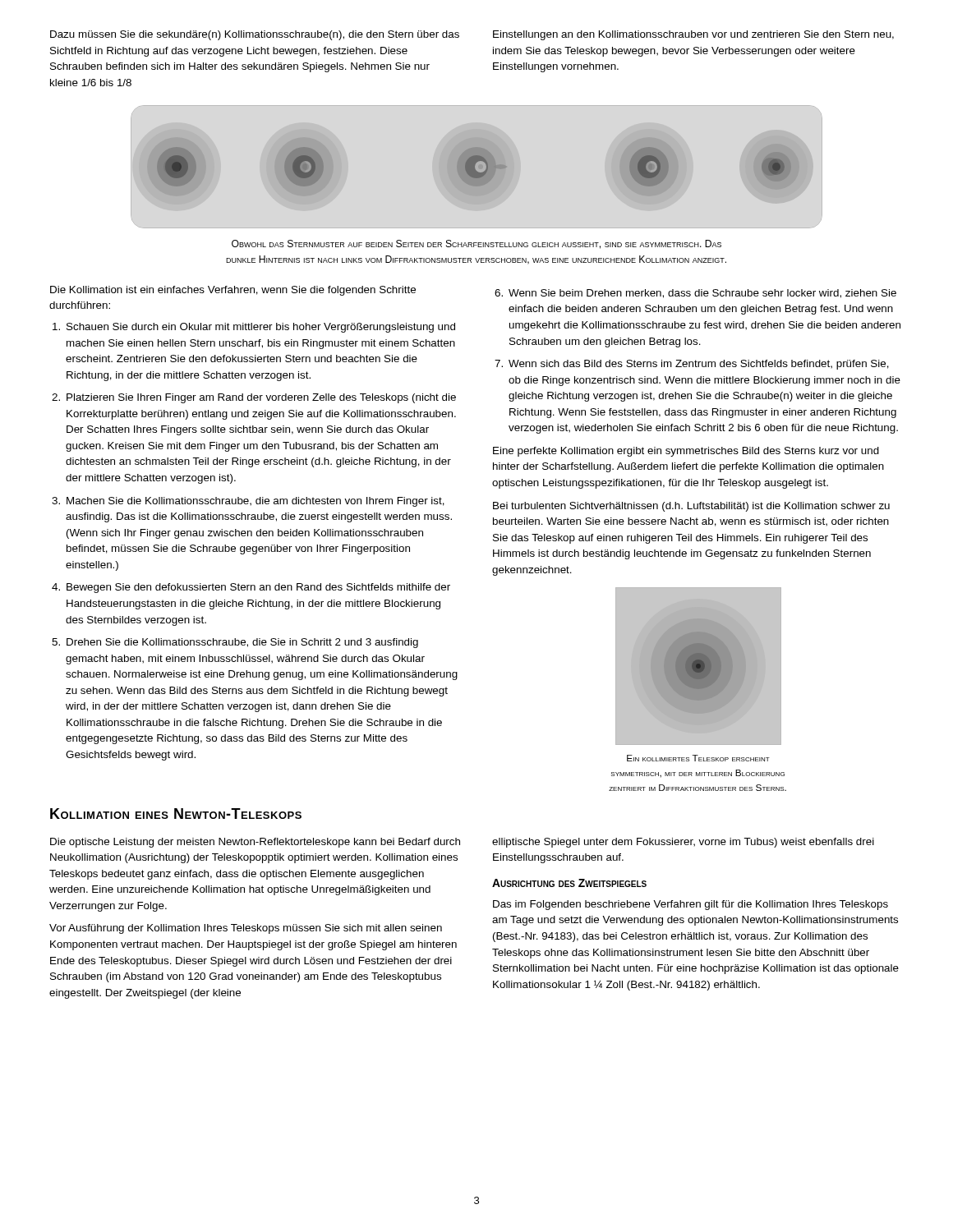Click on the text block with the text "elliptische Spiegel unter dem Fokussierer, vorne"
The height and width of the screenshot is (1232, 953).
click(683, 849)
